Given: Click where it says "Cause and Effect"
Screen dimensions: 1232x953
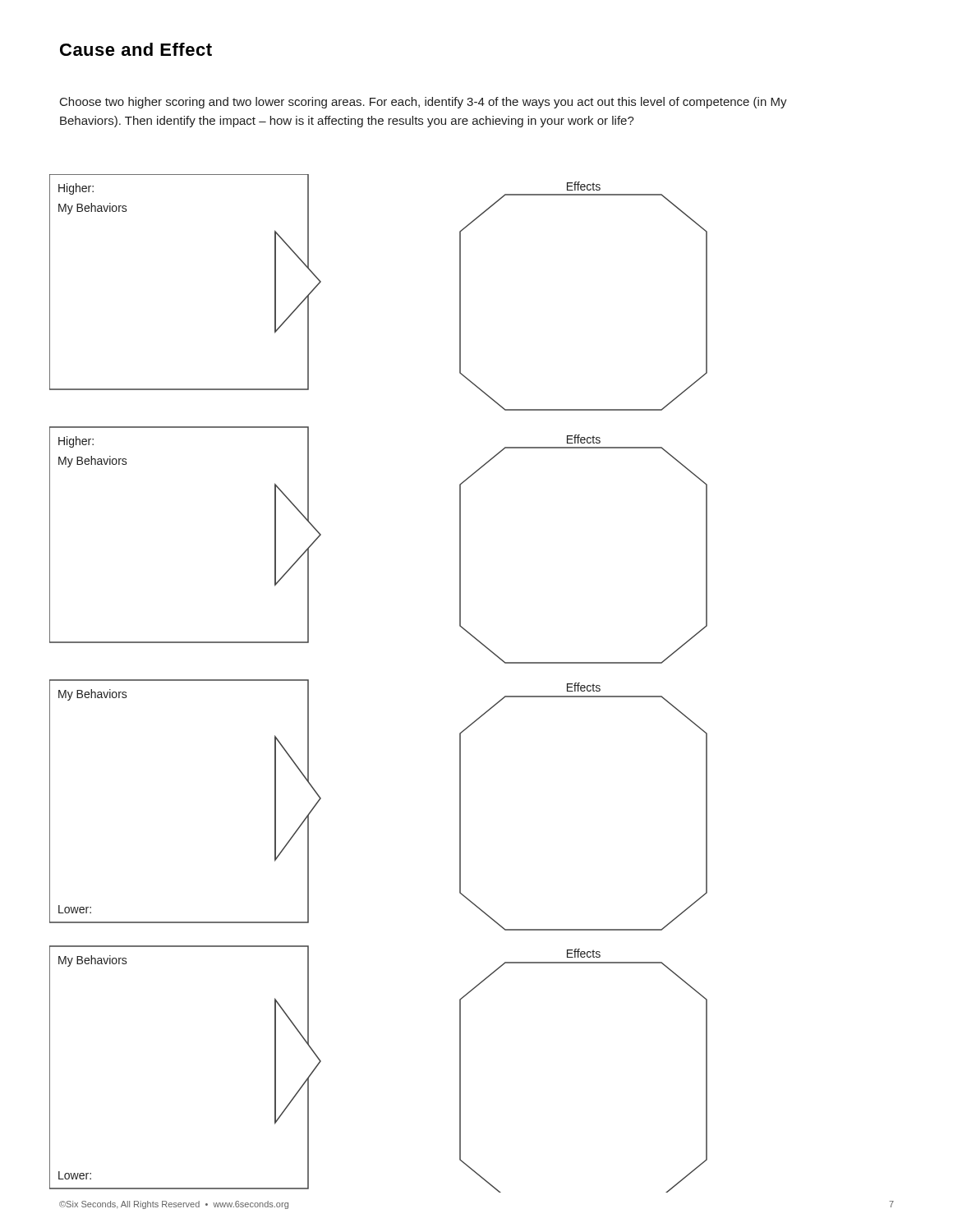Looking at the screenshot, I should click(136, 50).
